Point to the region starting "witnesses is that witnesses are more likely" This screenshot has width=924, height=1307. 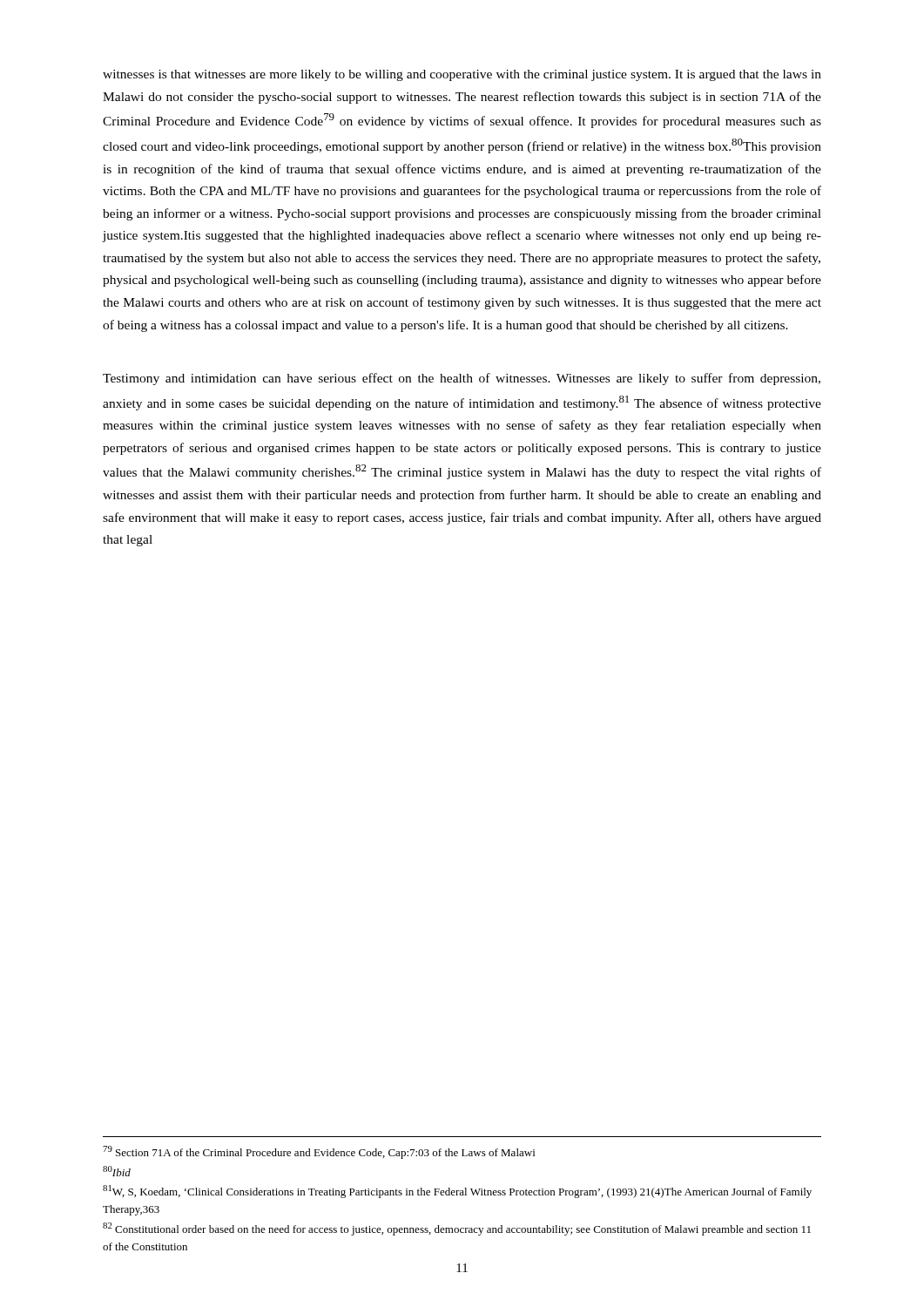coord(462,199)
